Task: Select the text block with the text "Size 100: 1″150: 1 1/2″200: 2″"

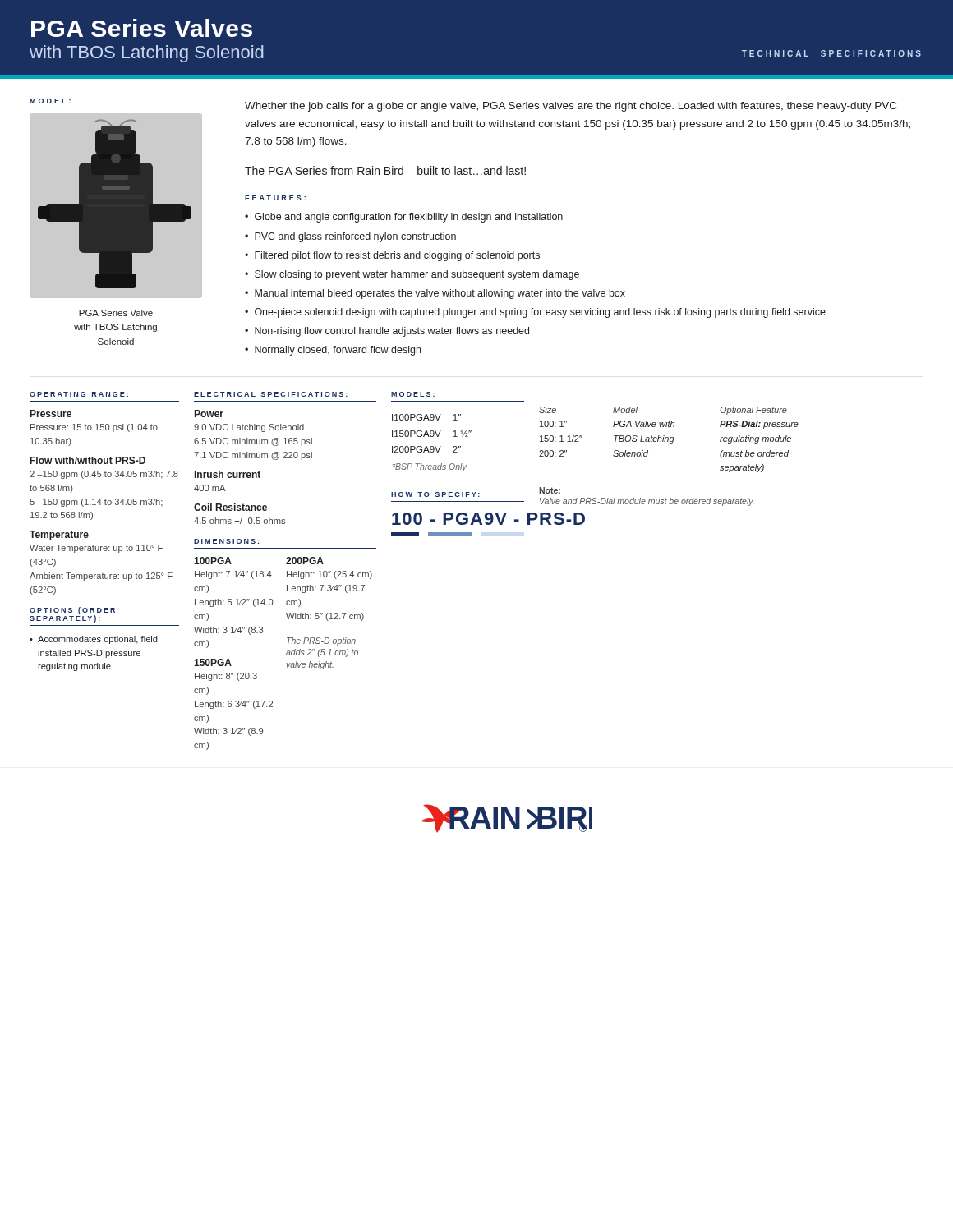Action: click(731, 440)
